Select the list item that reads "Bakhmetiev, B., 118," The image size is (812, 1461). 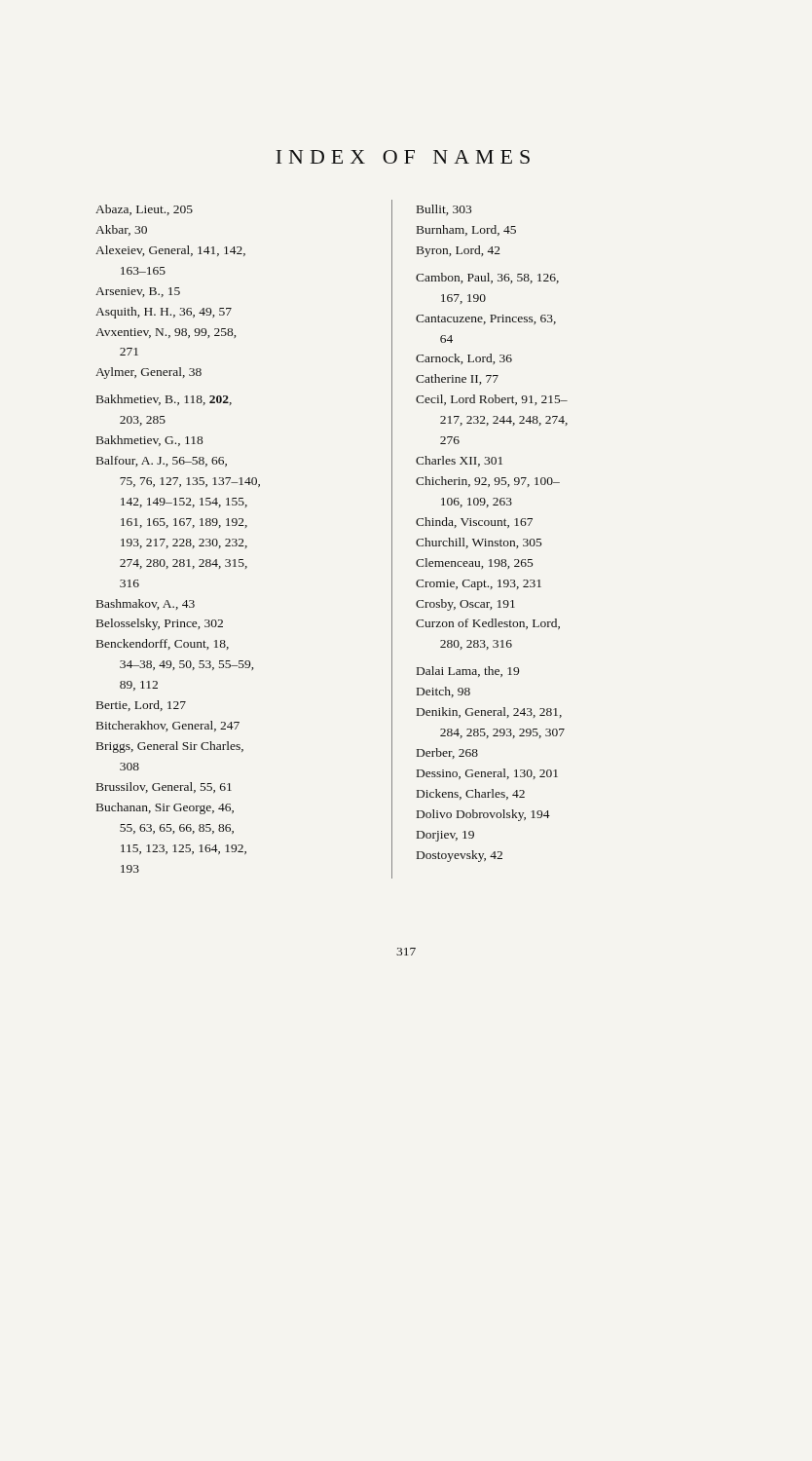point(164,409)
